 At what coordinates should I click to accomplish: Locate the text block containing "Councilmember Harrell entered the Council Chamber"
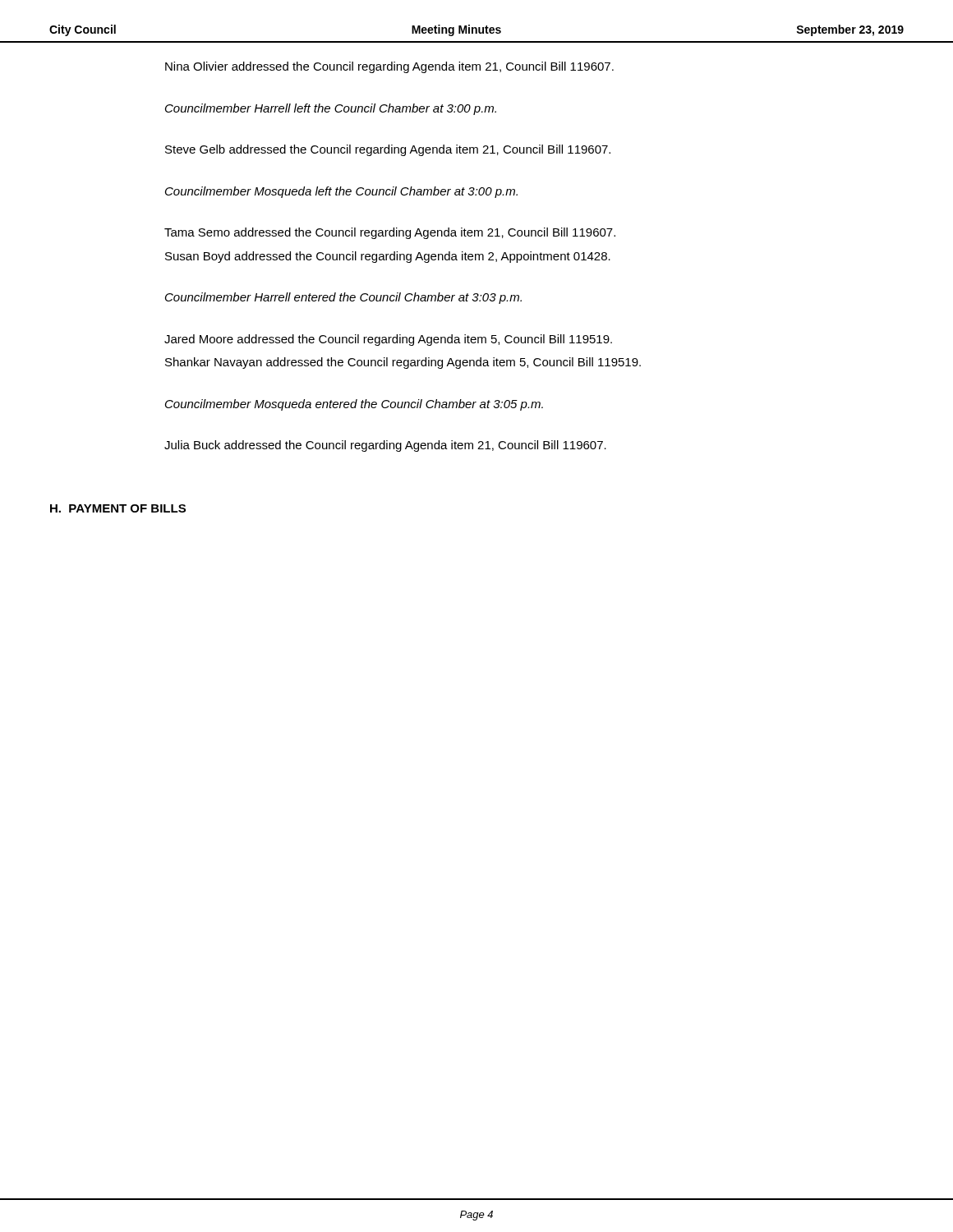(x=344, y=297)
